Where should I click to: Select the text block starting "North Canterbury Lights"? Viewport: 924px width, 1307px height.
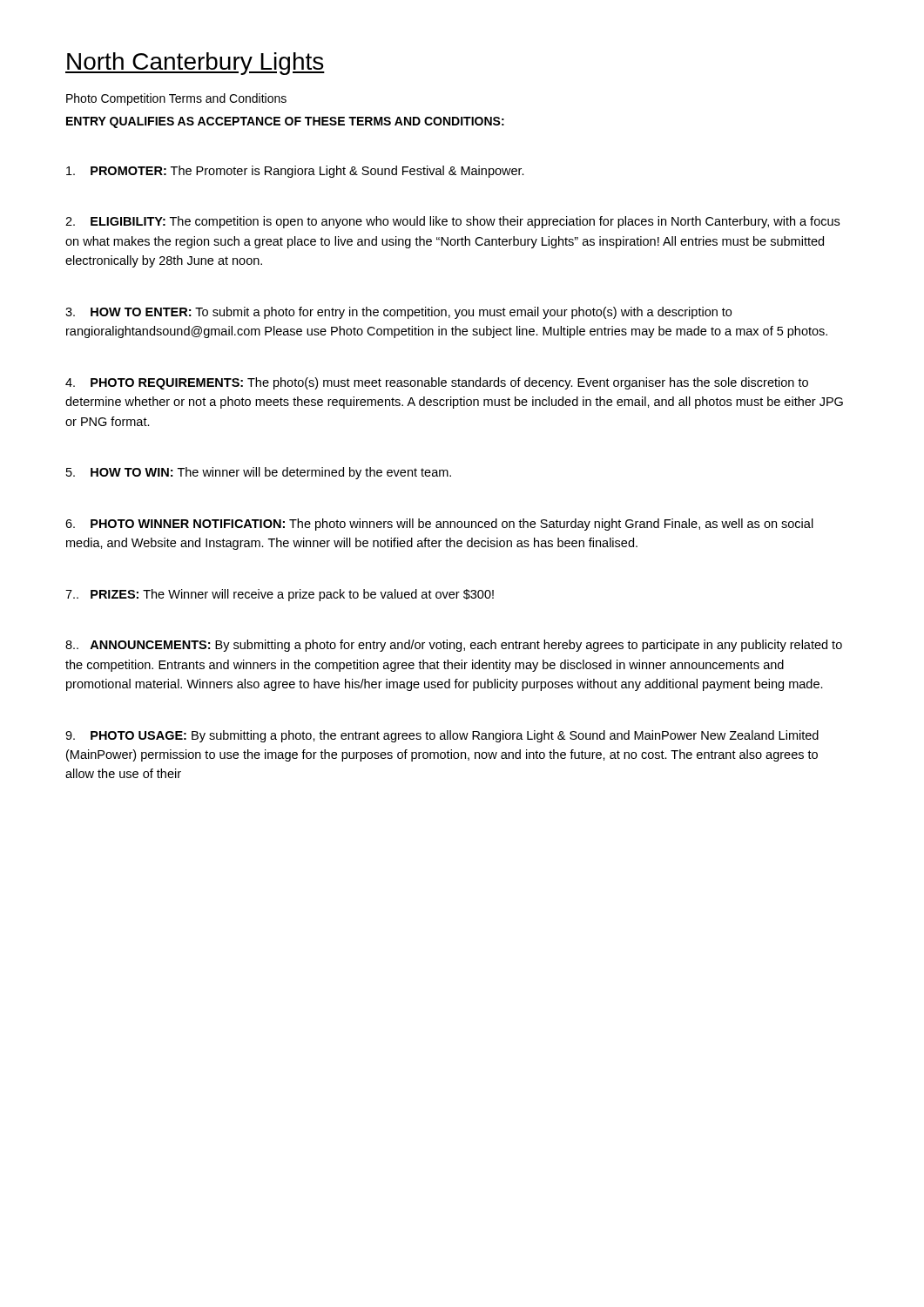click(195, 61)
